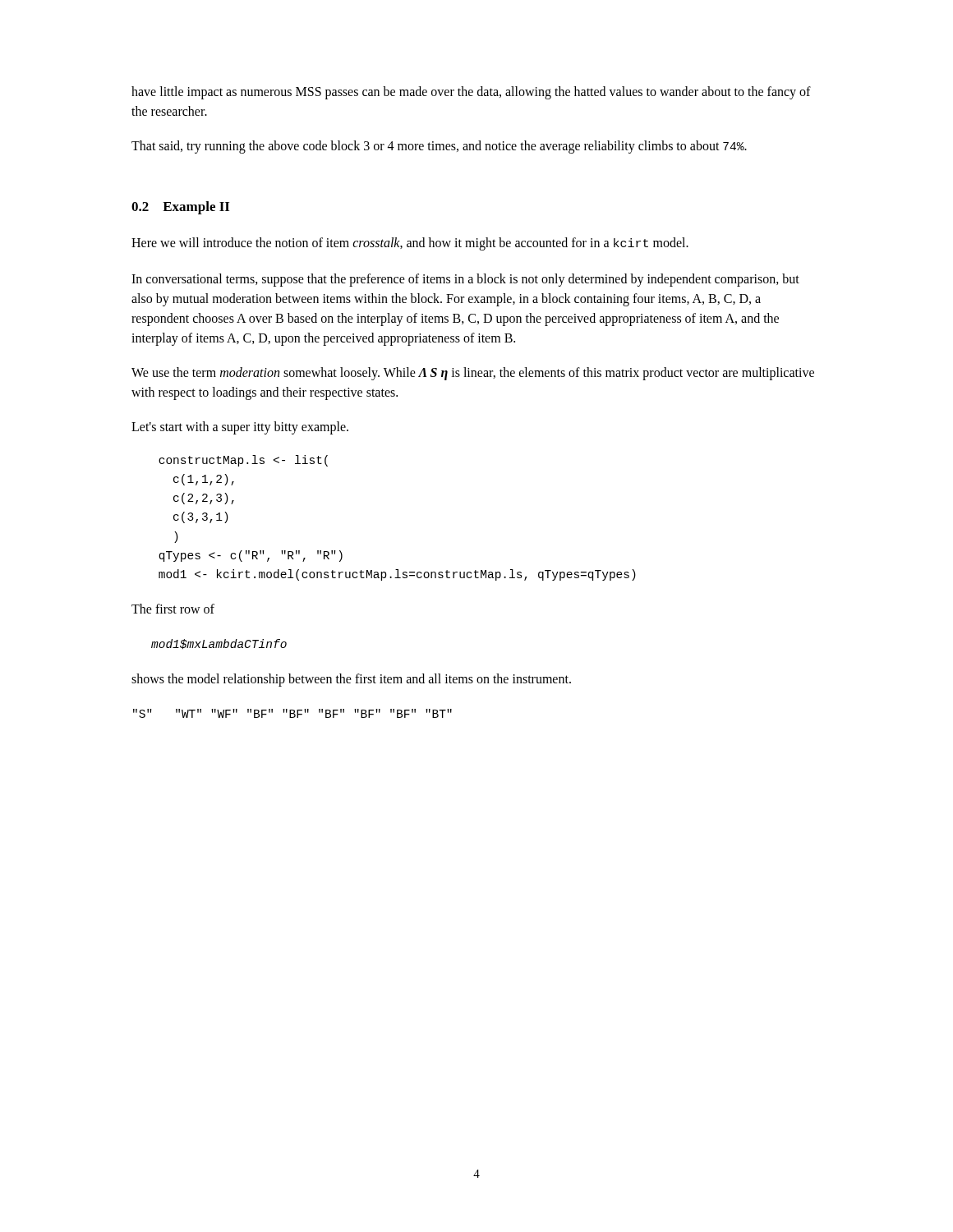953x1232 pixels.
Task: Click on the block starting "constructMap.ls <- list( c(1,1,2), c(2,2,3), c(3,3,1) ) qTypes"
Action: coord(243,461)
